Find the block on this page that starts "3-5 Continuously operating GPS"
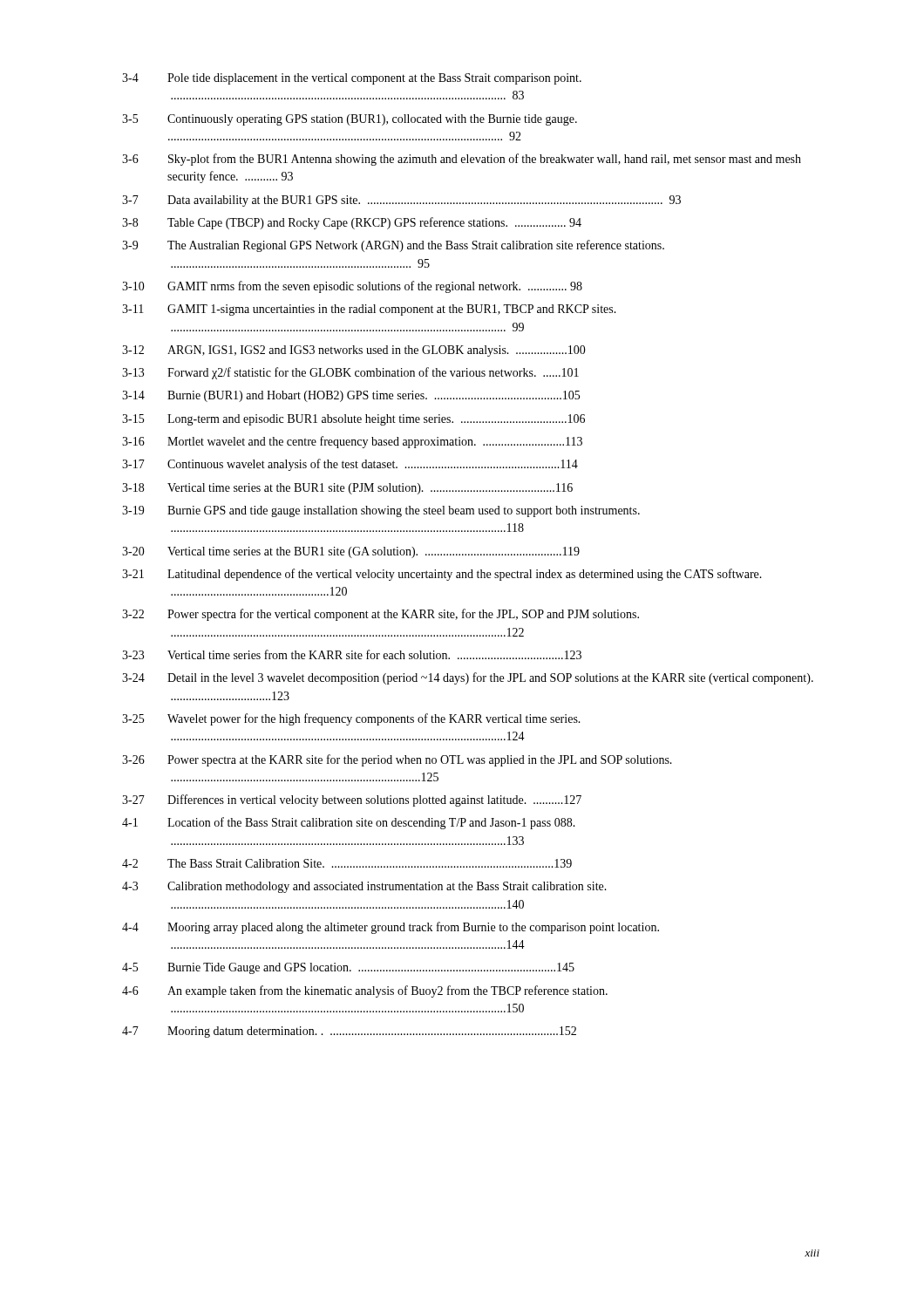The width and height of the screenshot is (924, 1308). click(x=471, y=128)
